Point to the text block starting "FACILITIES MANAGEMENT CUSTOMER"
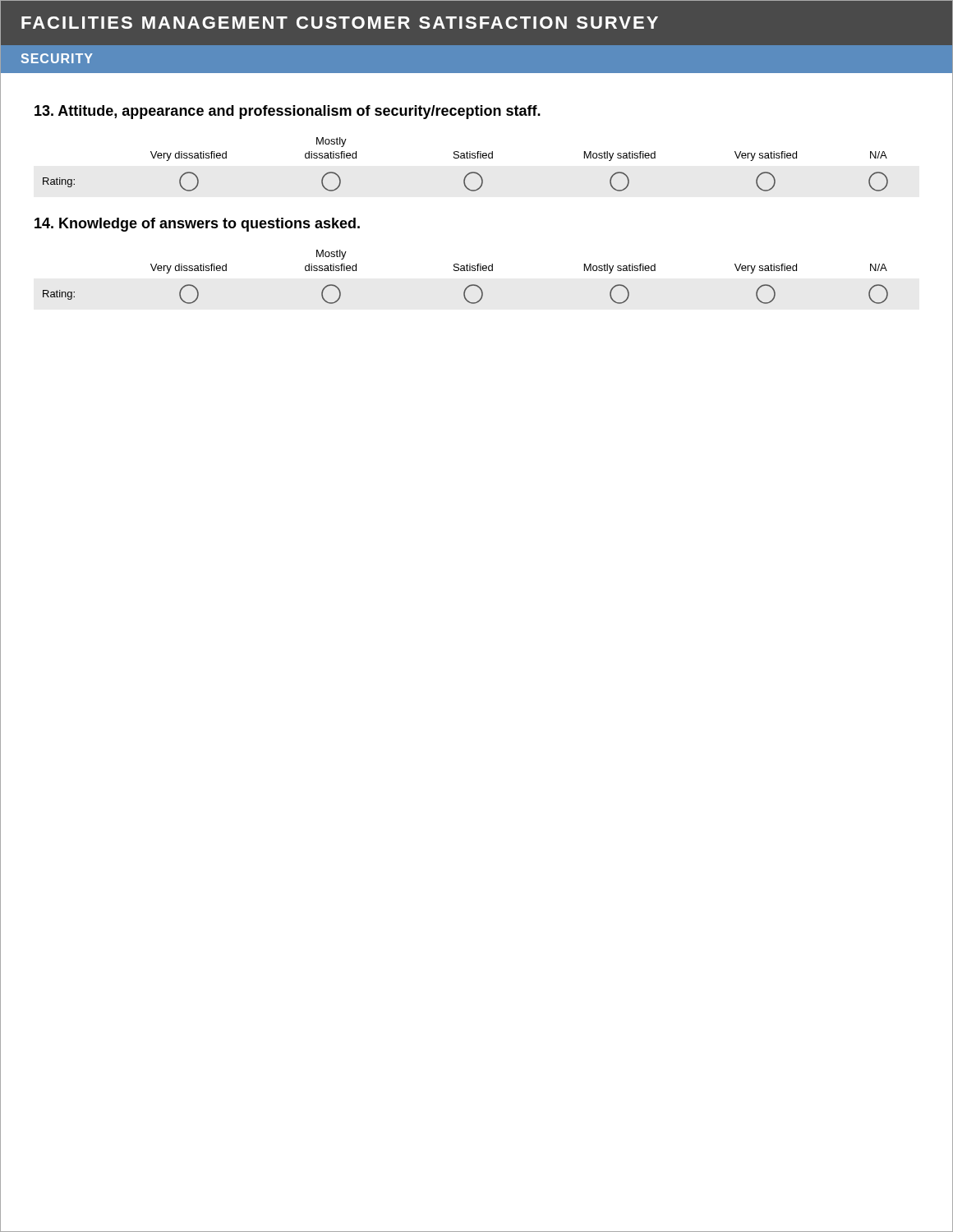953x1232 pixels. [340, 23]
